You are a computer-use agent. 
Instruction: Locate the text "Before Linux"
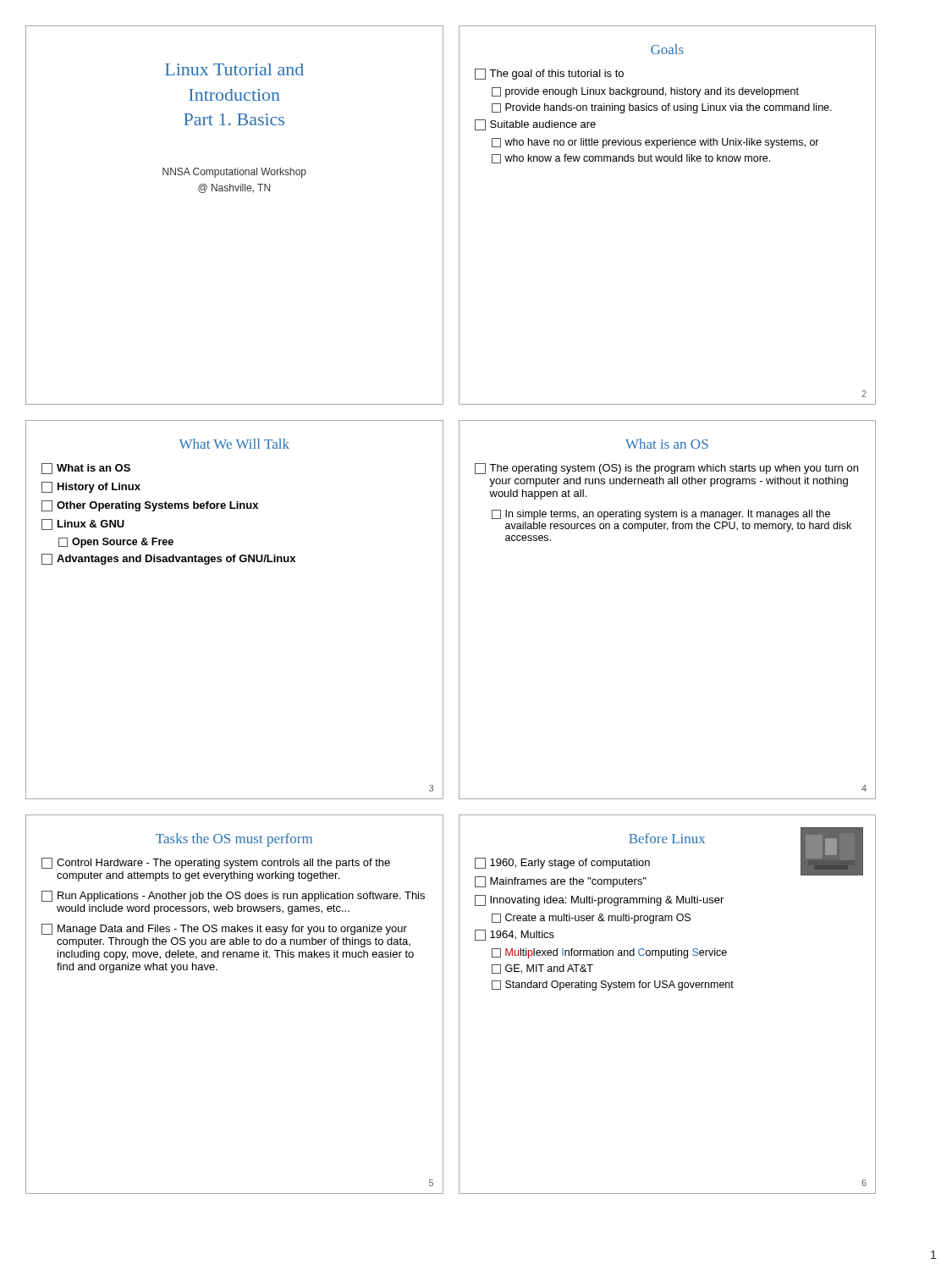pos(667,839)
